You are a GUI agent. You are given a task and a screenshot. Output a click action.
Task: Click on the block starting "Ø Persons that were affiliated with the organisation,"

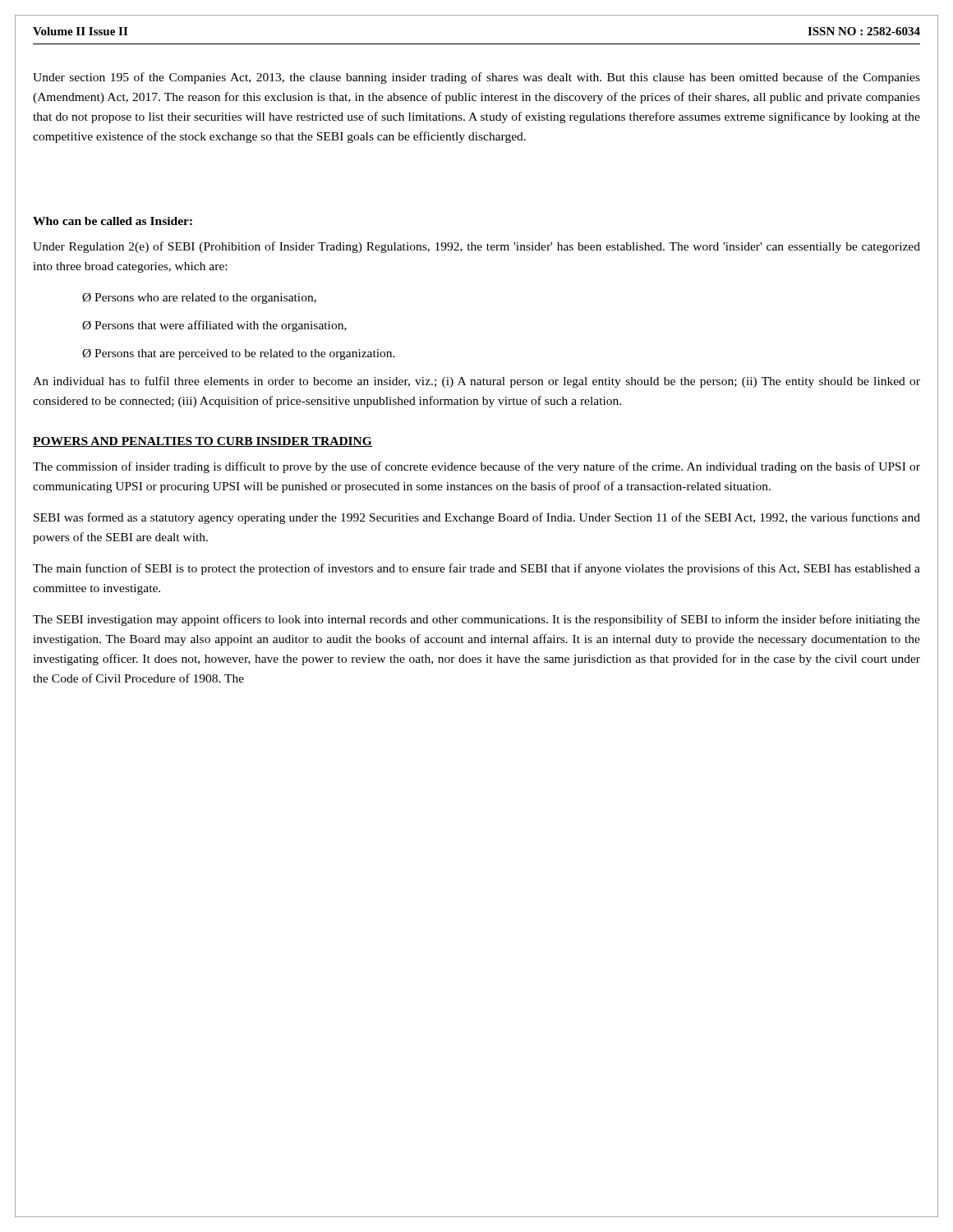pyautogui.click(x=215, y=325)
